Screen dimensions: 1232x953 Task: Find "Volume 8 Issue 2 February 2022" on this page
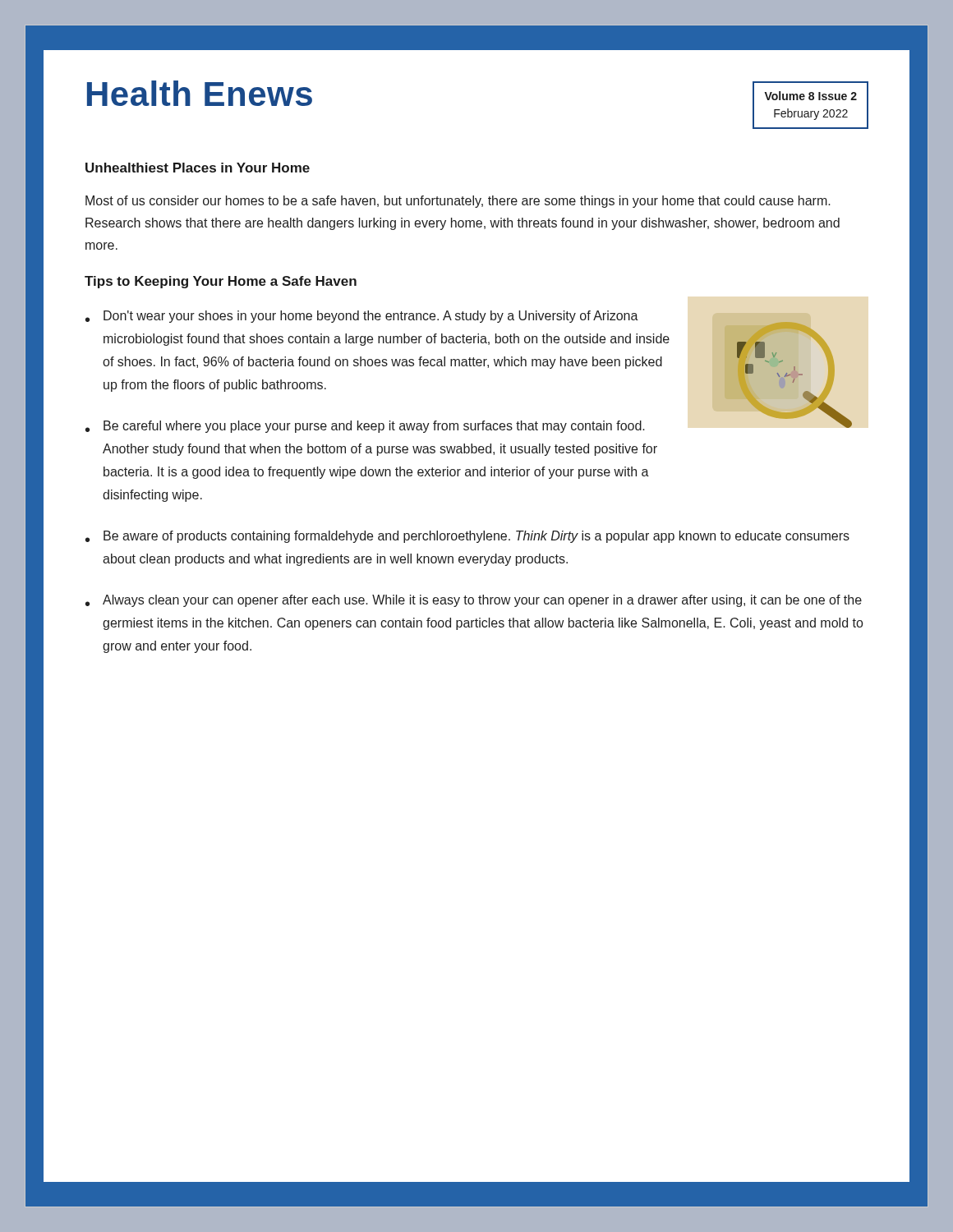click(811, 105)
